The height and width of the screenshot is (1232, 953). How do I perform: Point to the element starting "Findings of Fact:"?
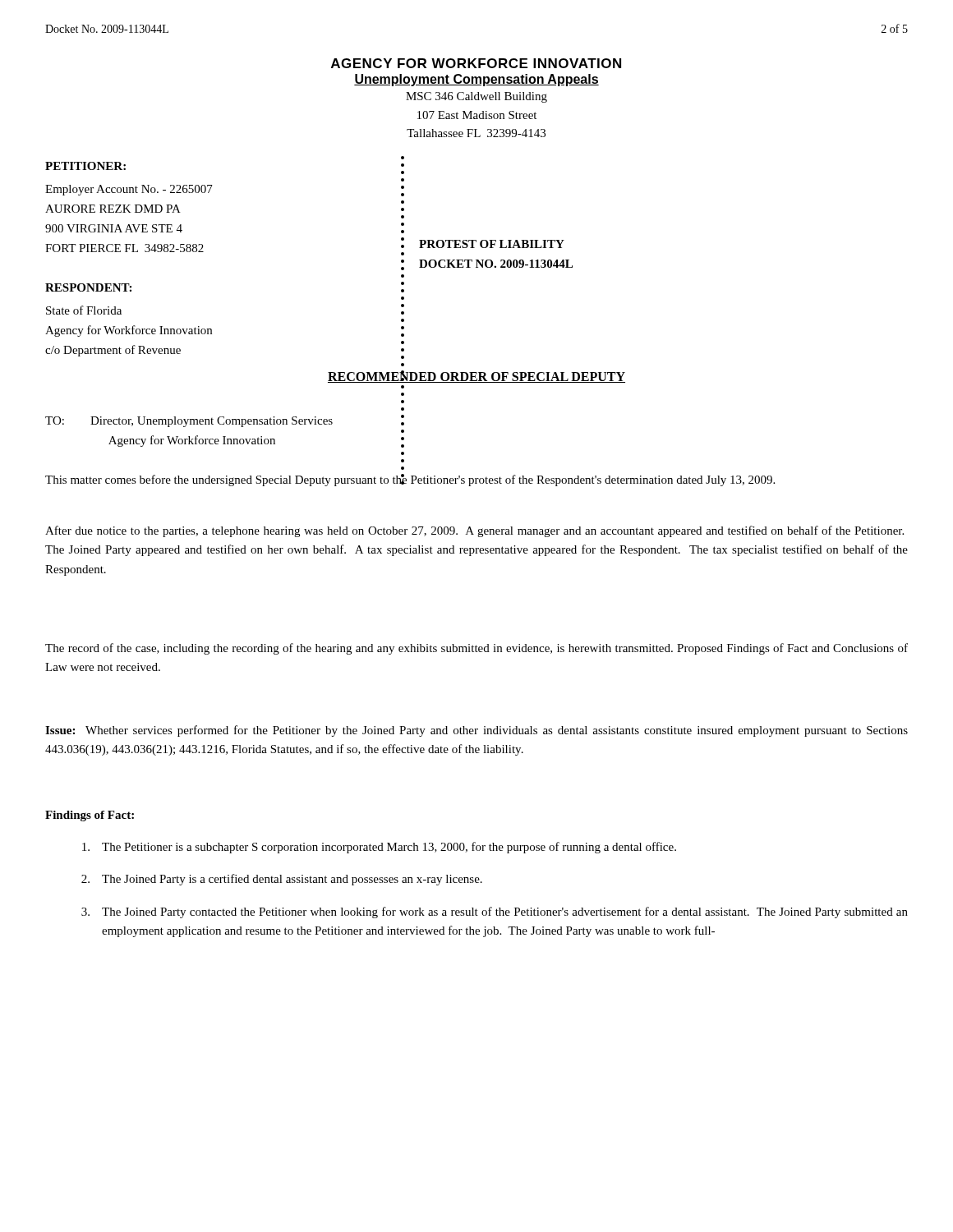pos(90,815)
